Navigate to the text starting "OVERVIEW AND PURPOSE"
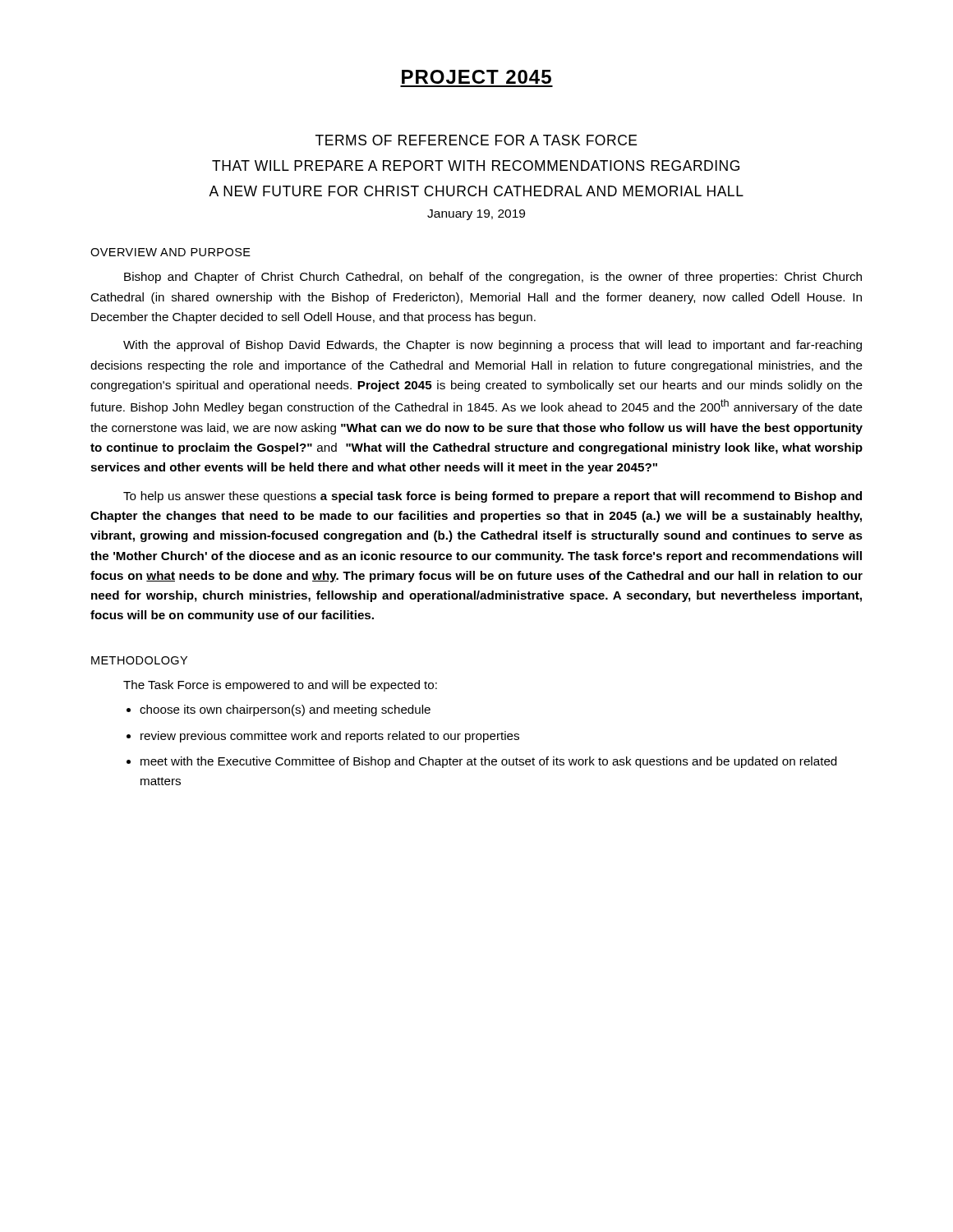 171,252
